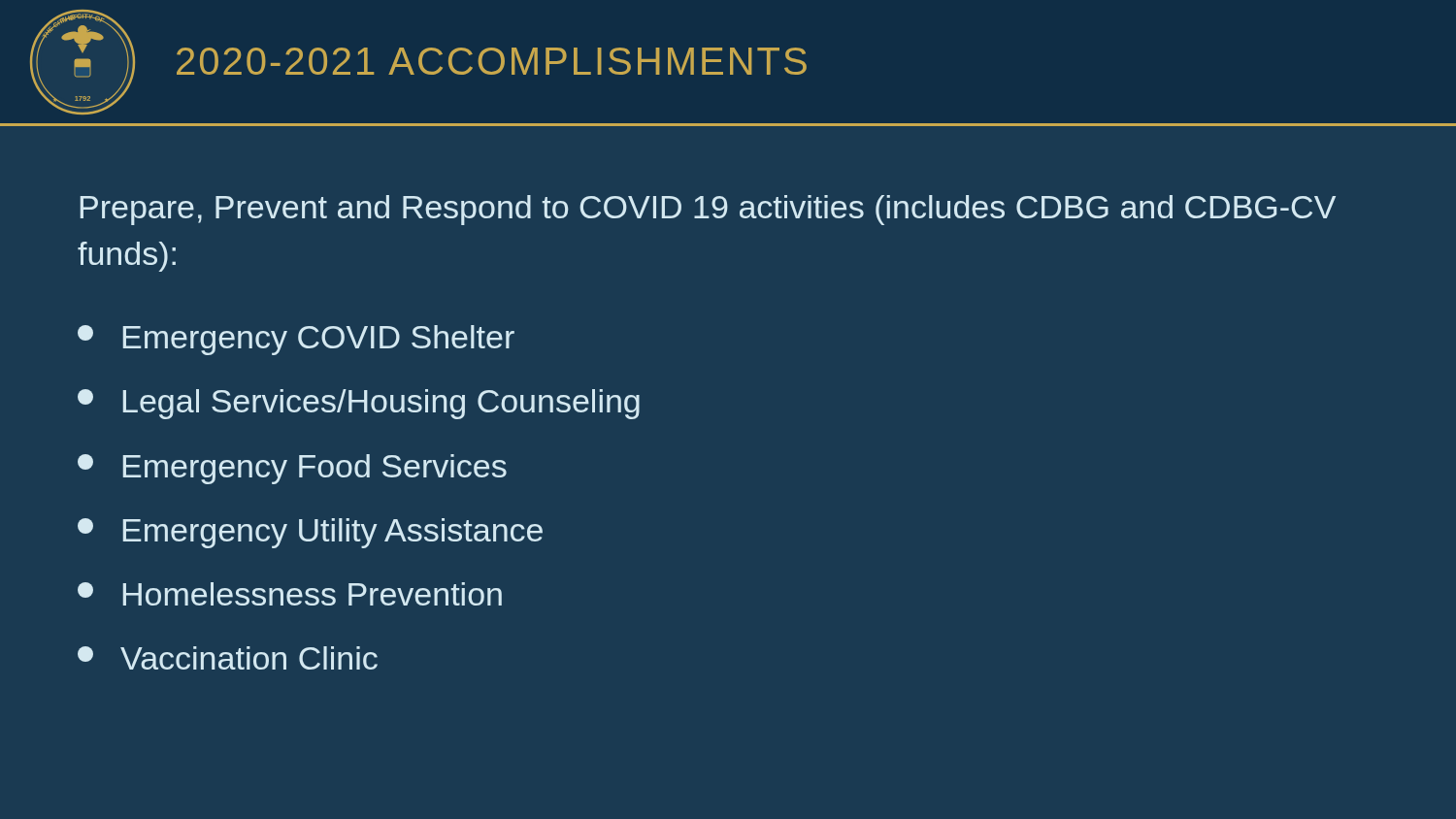Click on the list item containing "Homelessness Prevention"
1456x819 pixels.
291,594
